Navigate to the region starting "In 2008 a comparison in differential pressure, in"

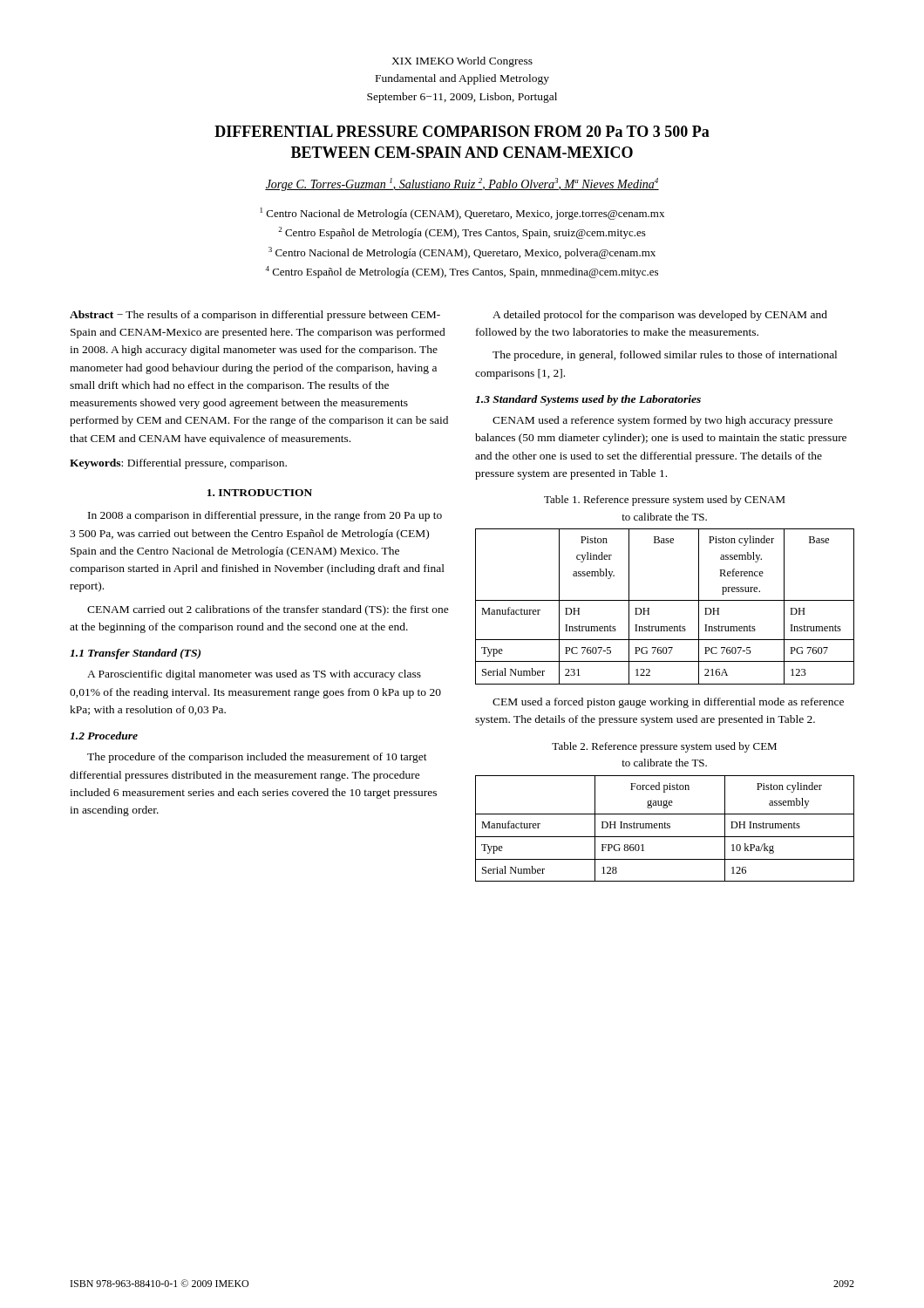point(259,571)
